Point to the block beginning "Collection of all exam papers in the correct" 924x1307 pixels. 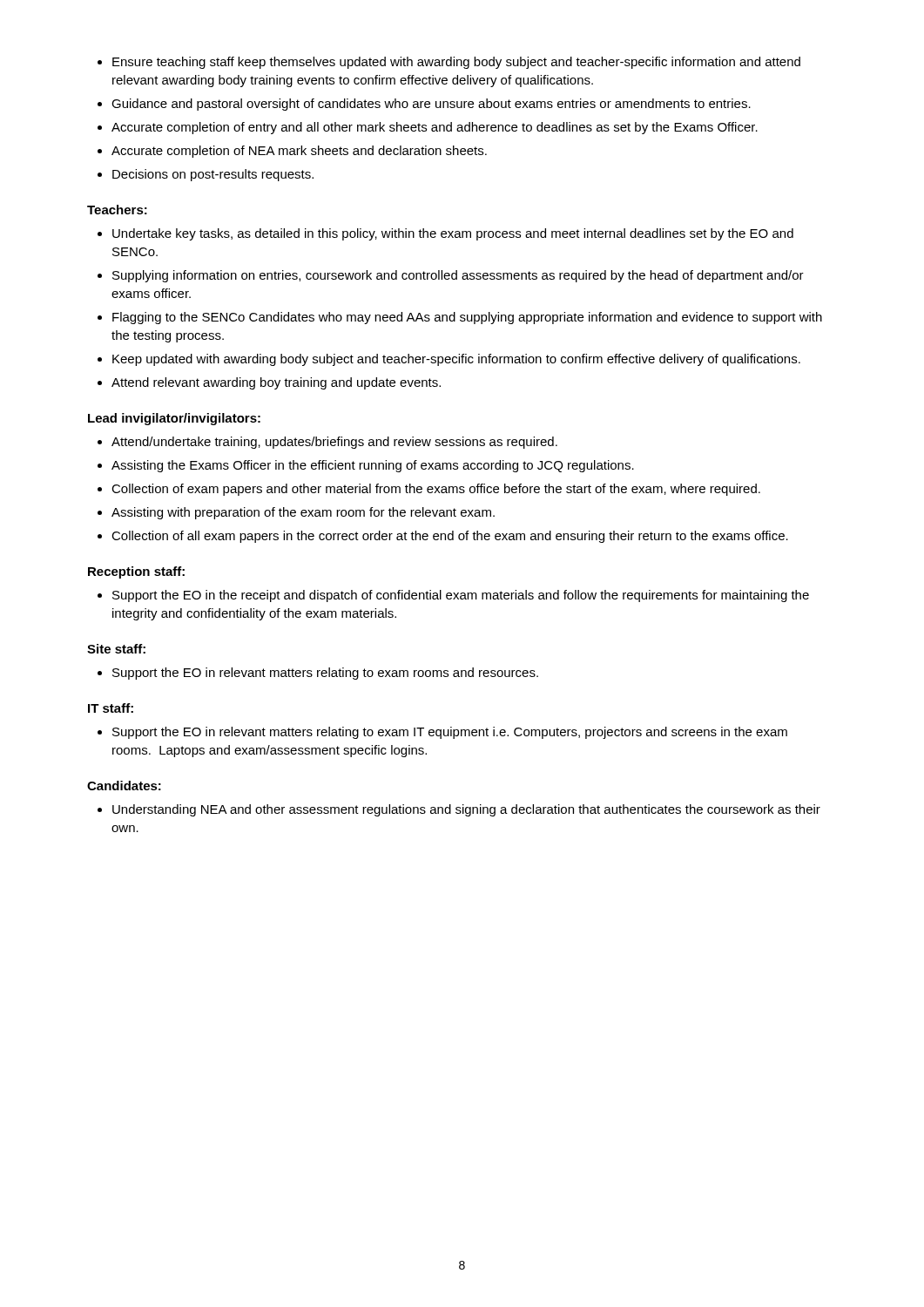[x=458, y=535]
